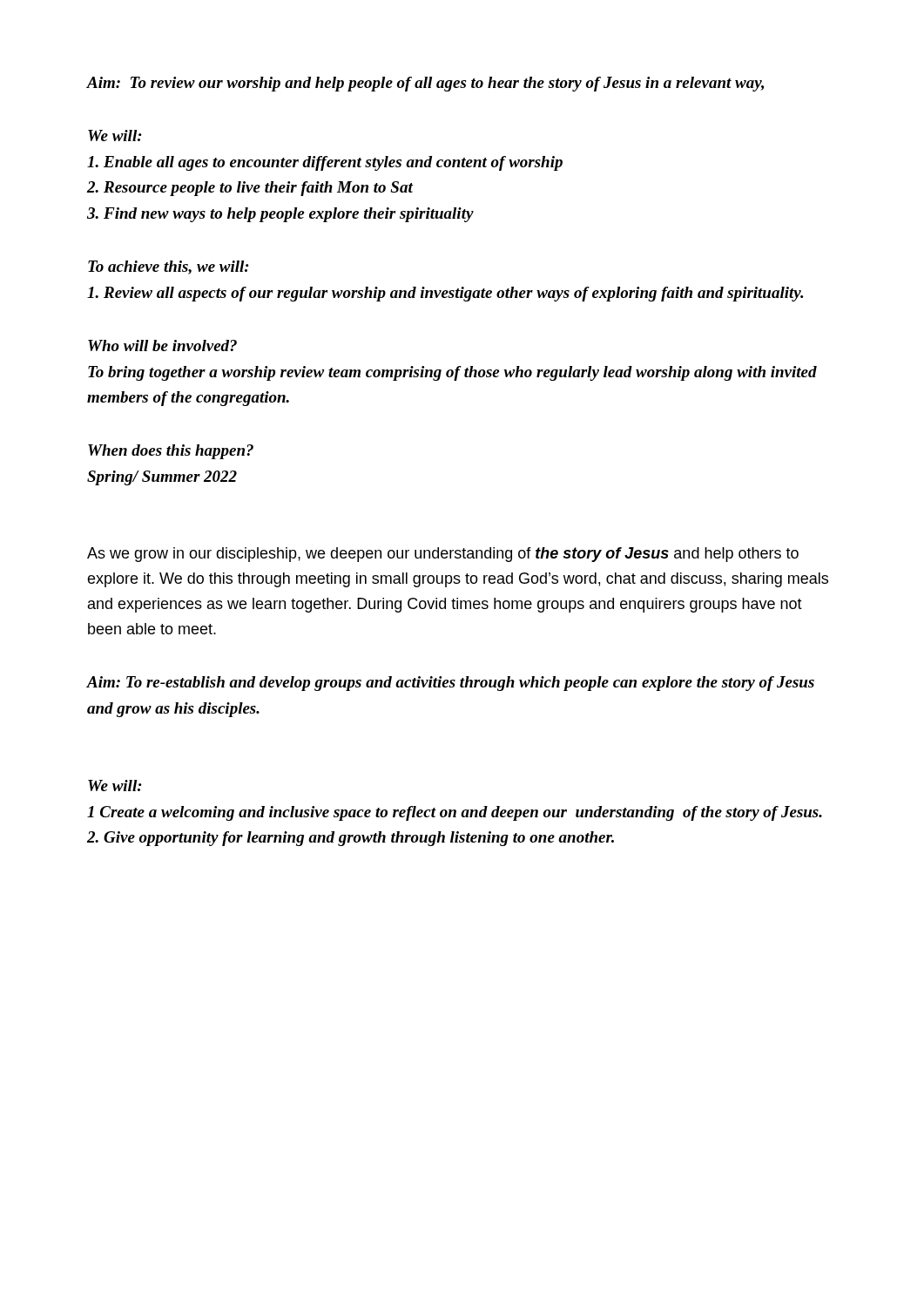This screenshot has height=1307, width=924.
Task: Locate the region starting "3. Find new ways to help"
Action: click(x=462, y=213)
